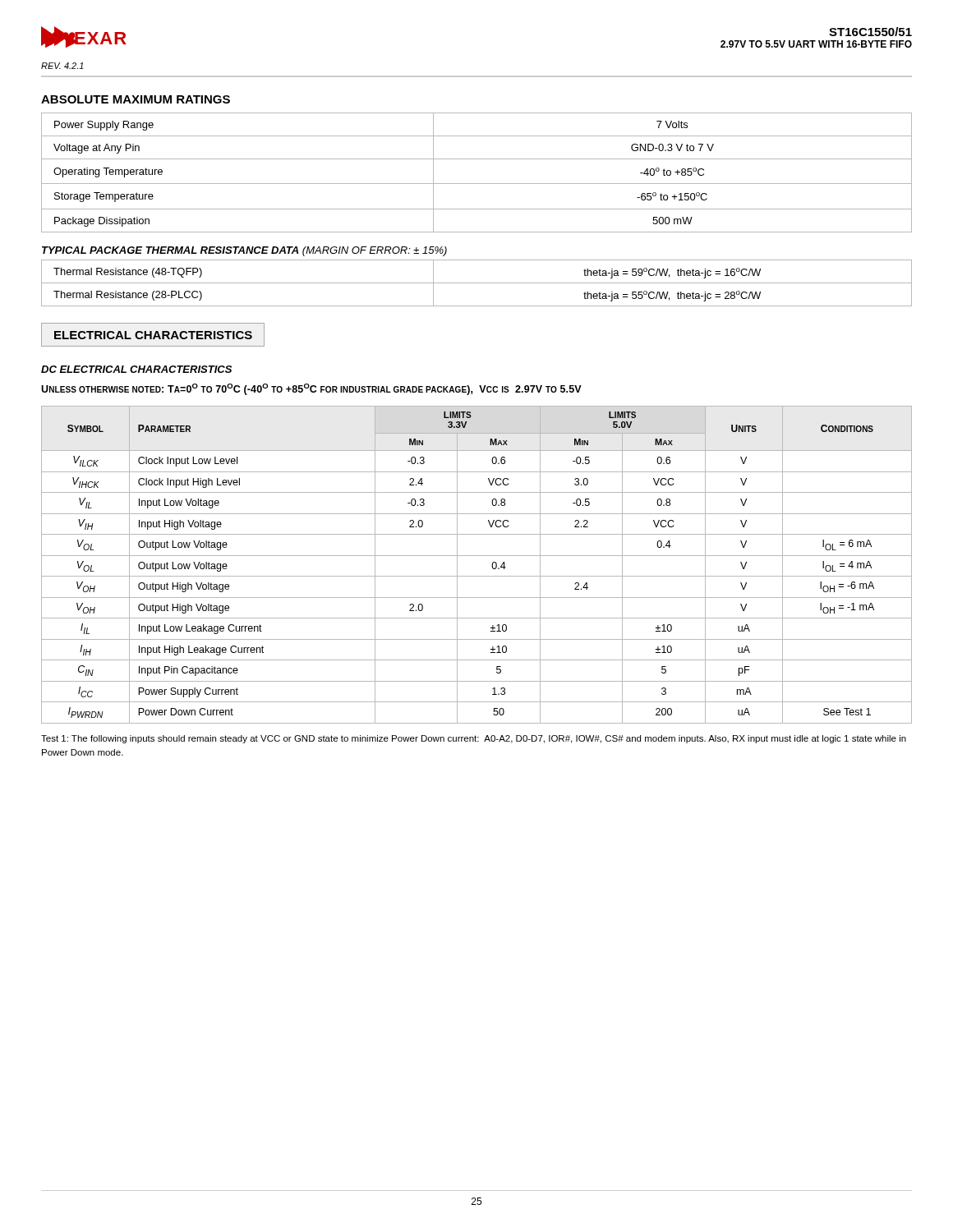The image size is (953, 1232).
Task: Find the section header that says "DC ELECTRICAL CHARACTERISTICS"
Action: [137, 369]
